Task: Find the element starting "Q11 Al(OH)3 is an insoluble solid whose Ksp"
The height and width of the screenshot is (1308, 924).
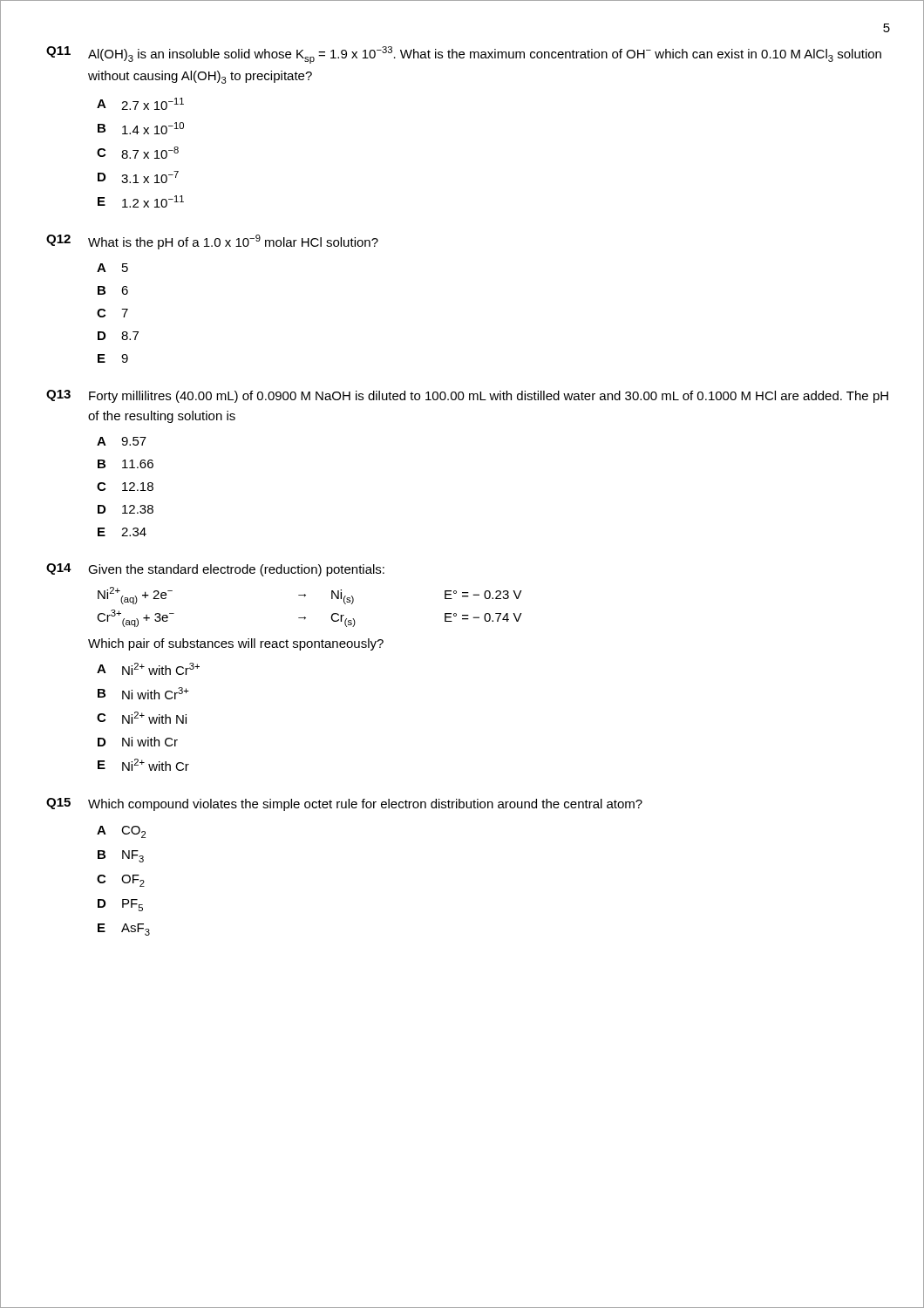Action: tap(464, 55)
